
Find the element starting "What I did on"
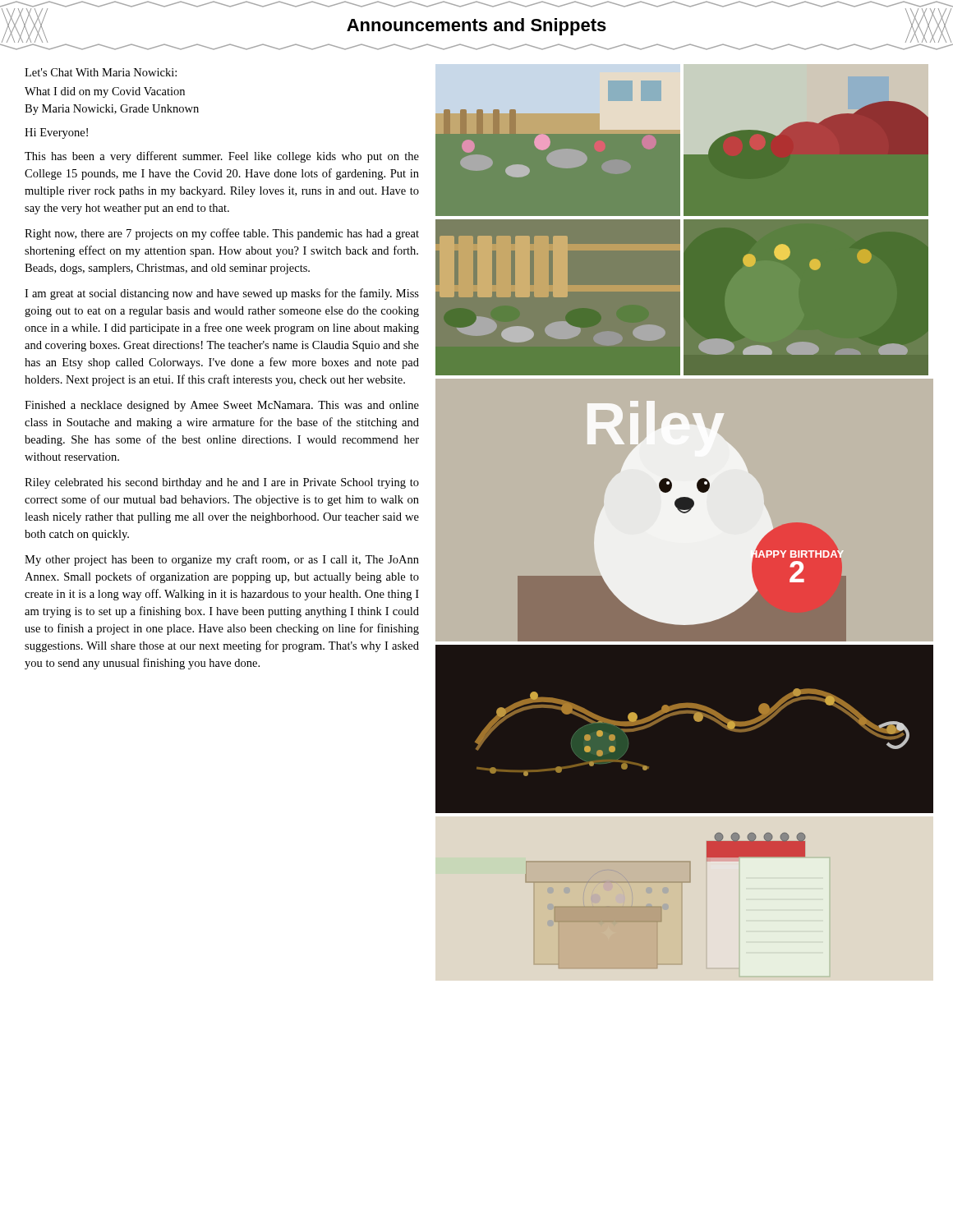pos(112,100)
